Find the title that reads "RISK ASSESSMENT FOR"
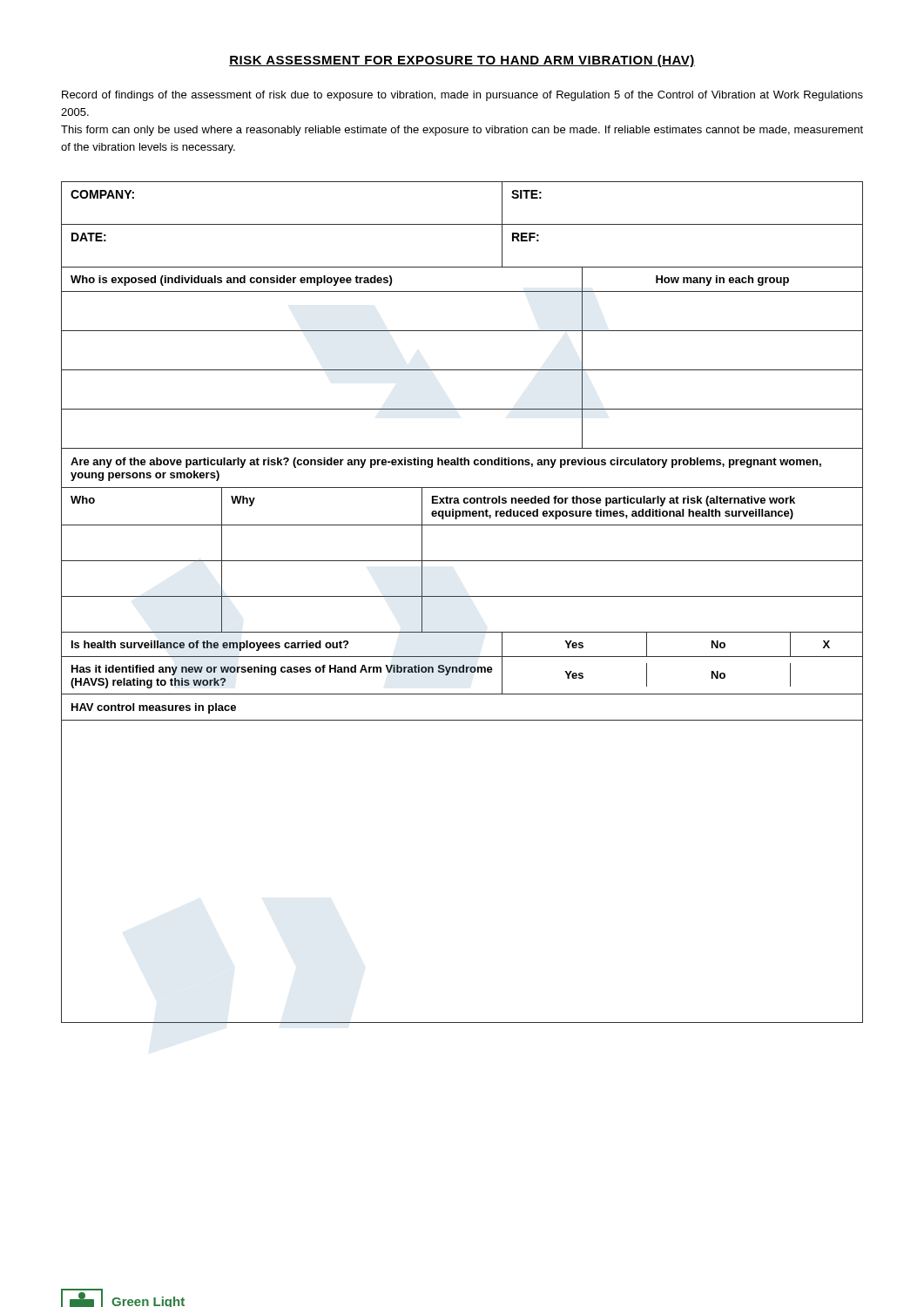 [462, 60]
